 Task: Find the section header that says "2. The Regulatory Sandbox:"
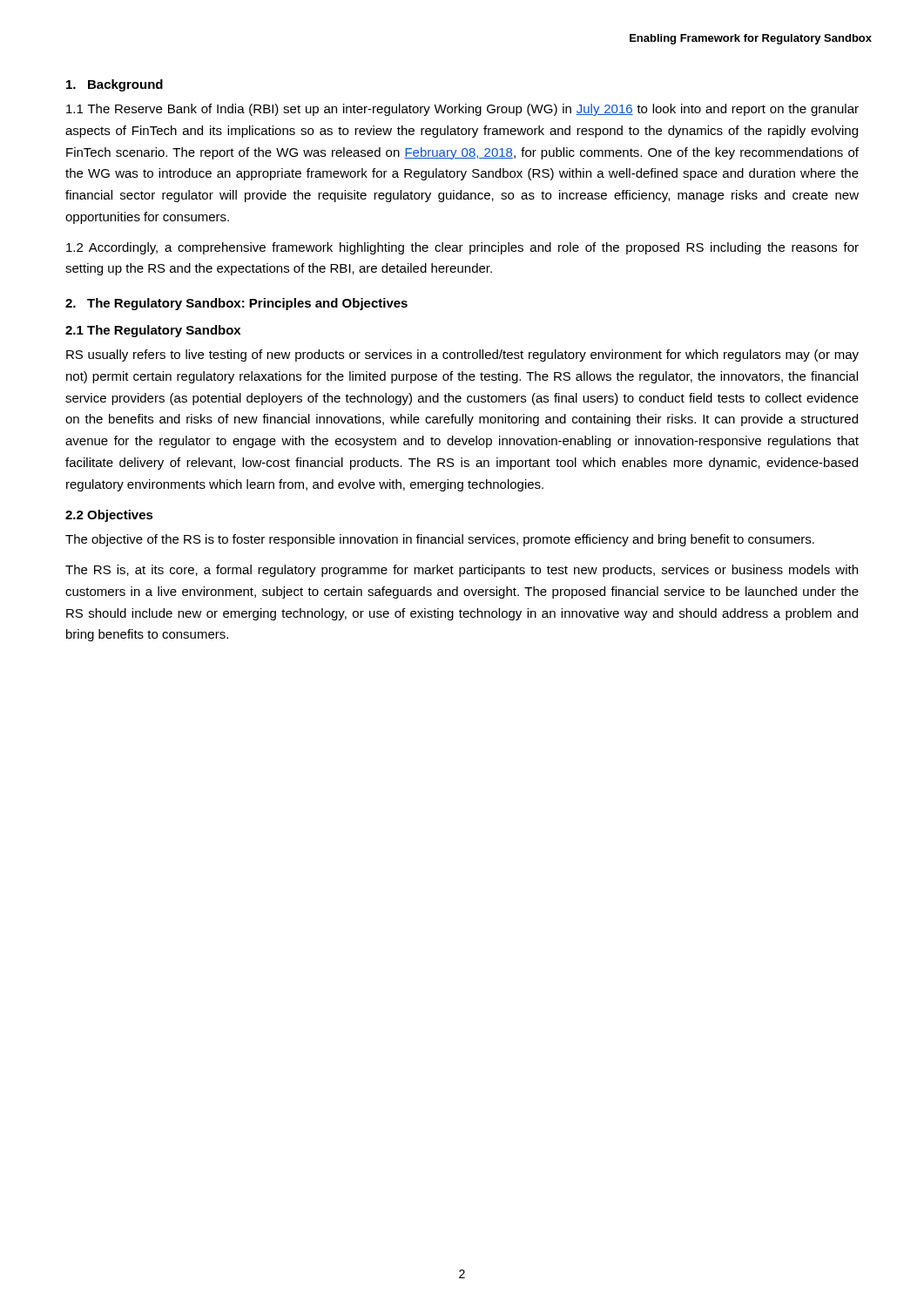click(237, 303)
